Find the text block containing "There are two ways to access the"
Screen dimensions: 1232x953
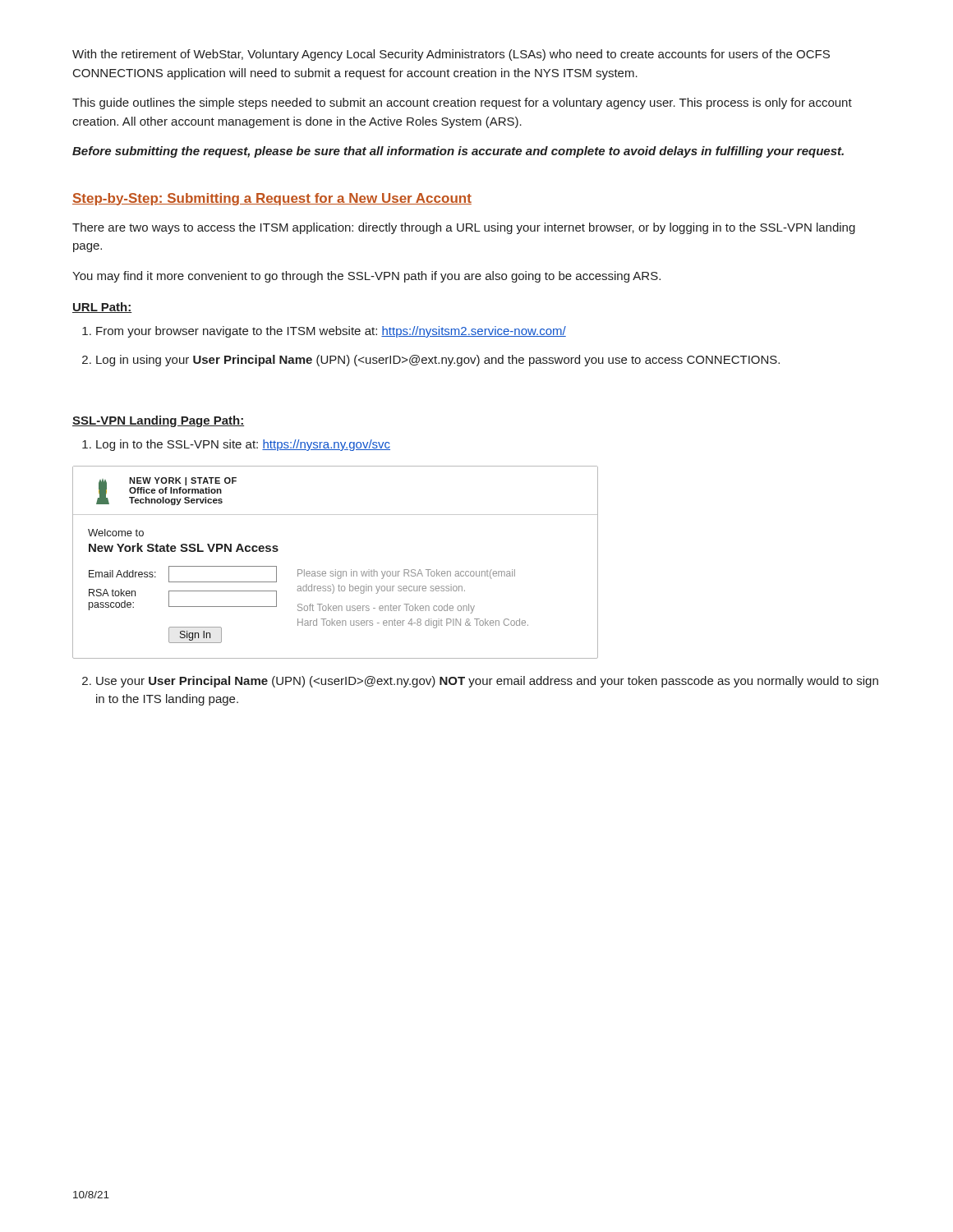(476, 237)
